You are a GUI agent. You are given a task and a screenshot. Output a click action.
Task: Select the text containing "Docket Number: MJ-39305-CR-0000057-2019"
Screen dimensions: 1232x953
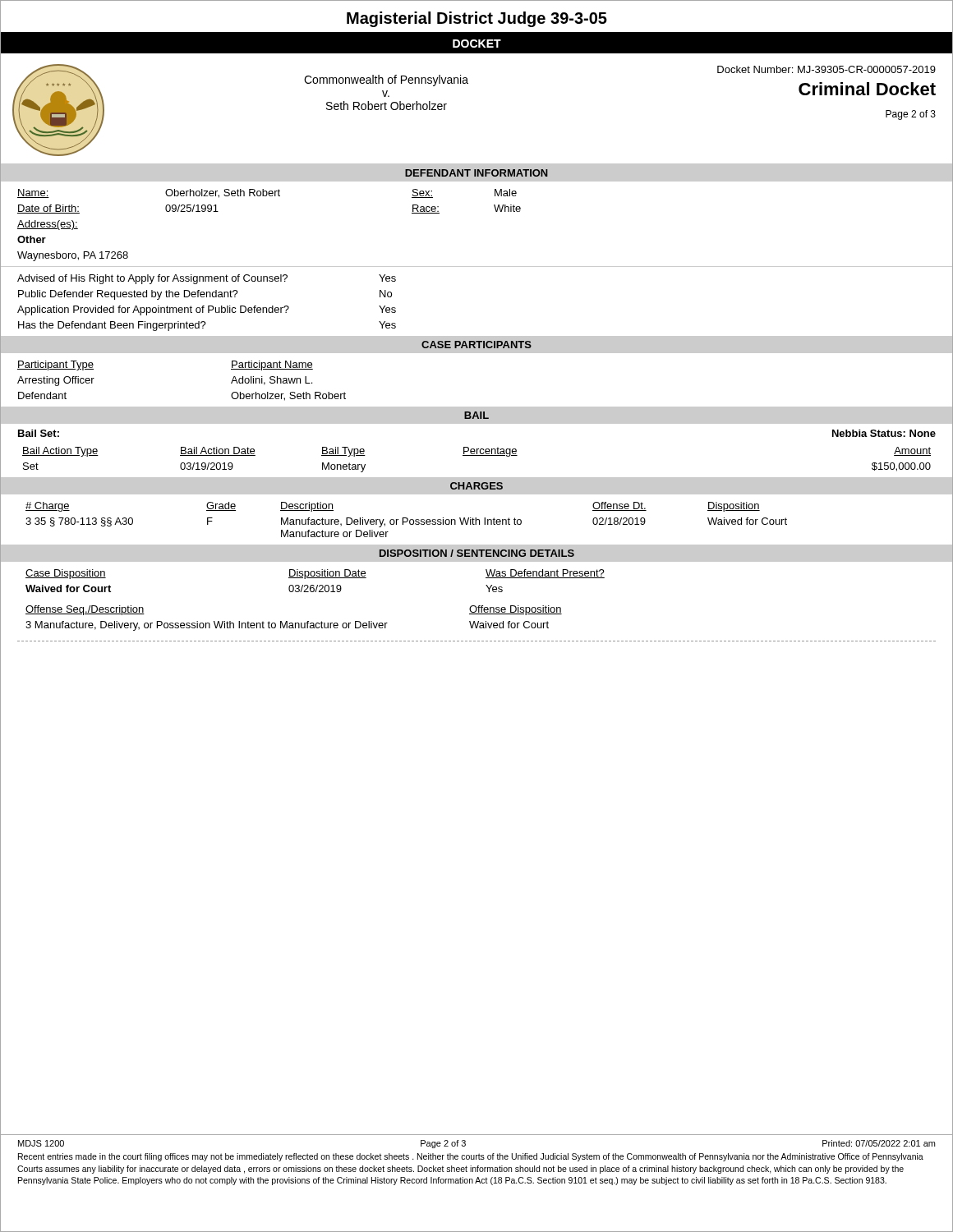(826, 69)
